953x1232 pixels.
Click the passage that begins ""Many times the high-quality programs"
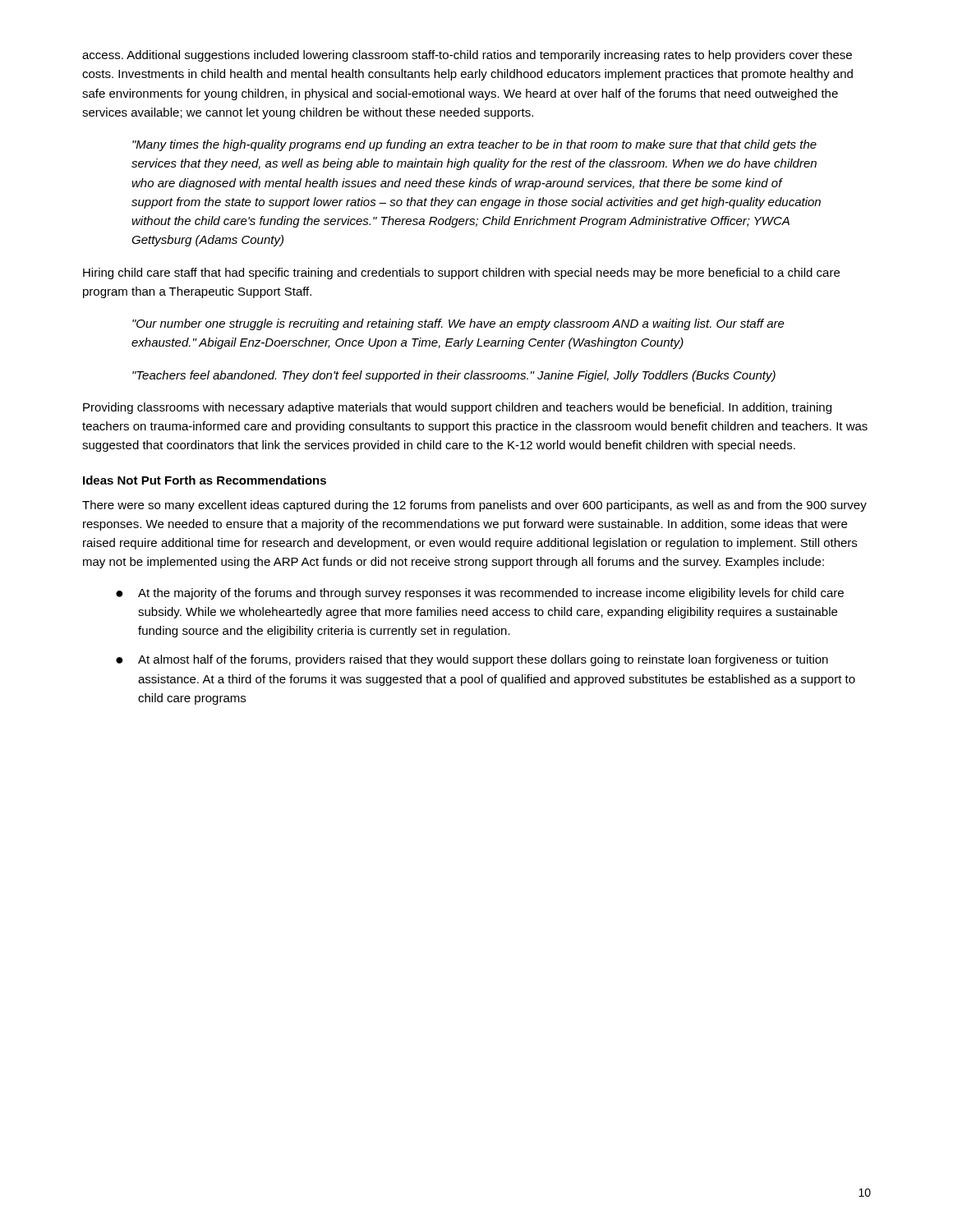point(476,192)
